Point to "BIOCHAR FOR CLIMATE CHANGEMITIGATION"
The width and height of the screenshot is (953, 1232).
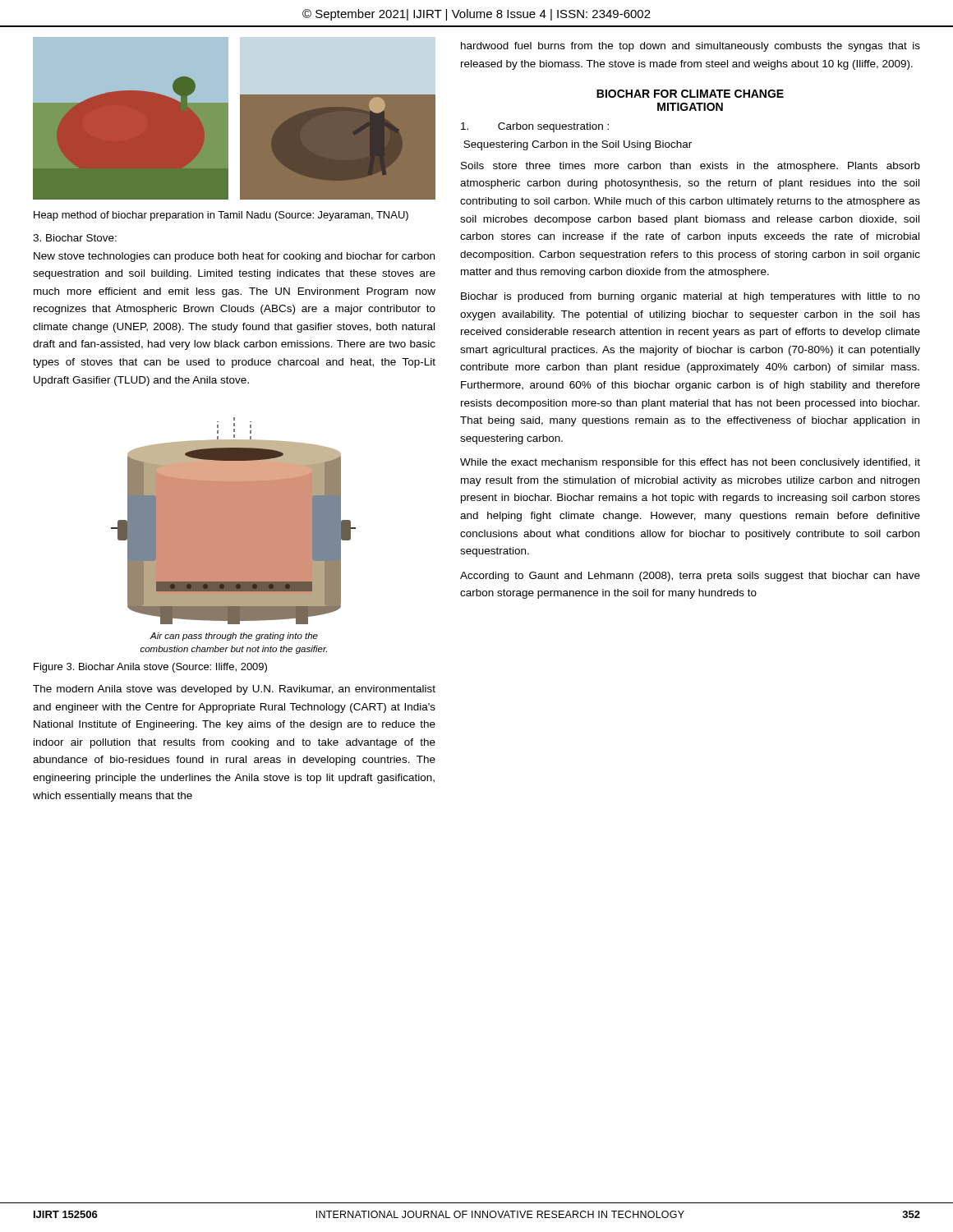pos(690,100)
